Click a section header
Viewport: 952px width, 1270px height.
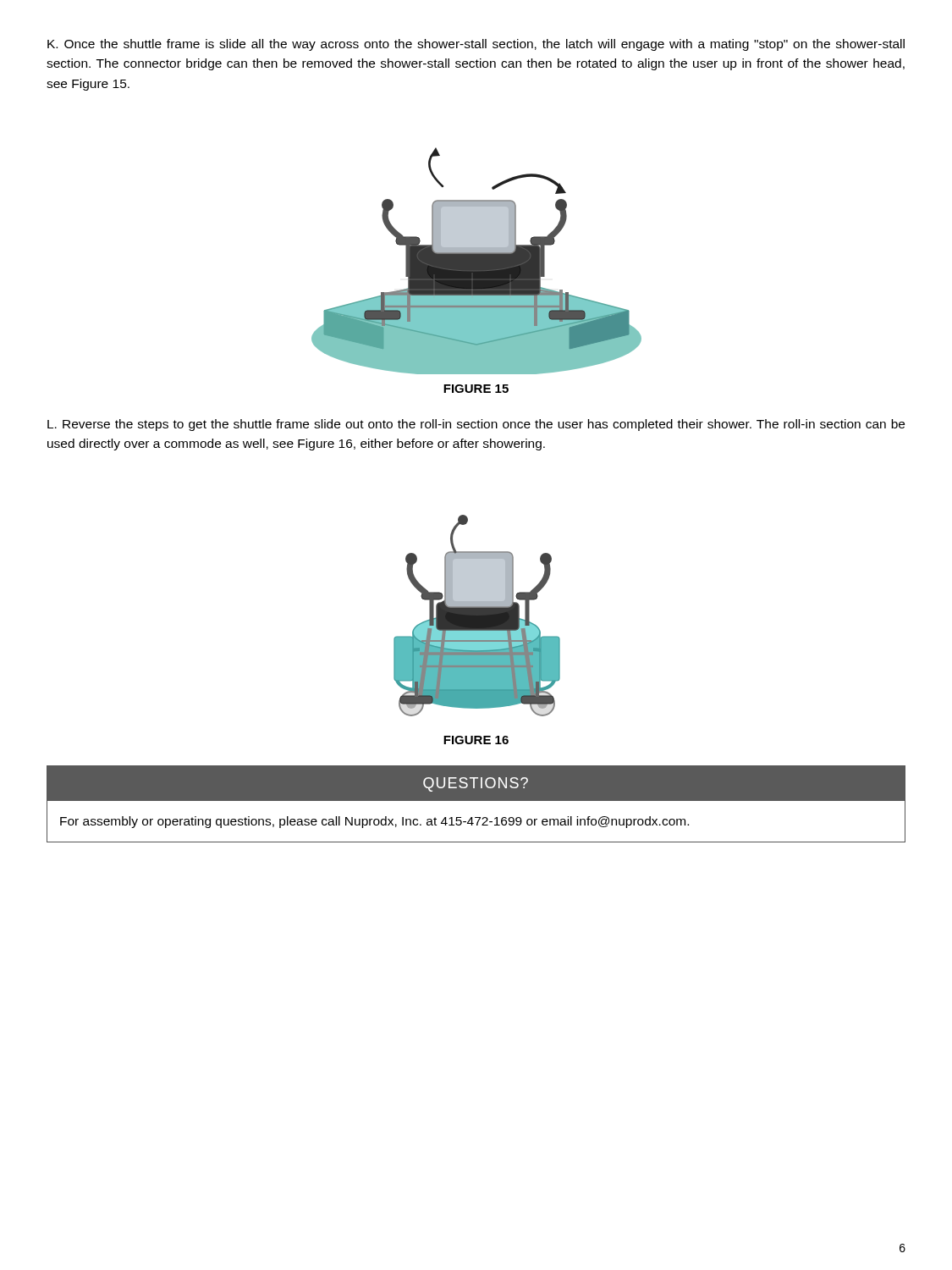coord(476,783)
